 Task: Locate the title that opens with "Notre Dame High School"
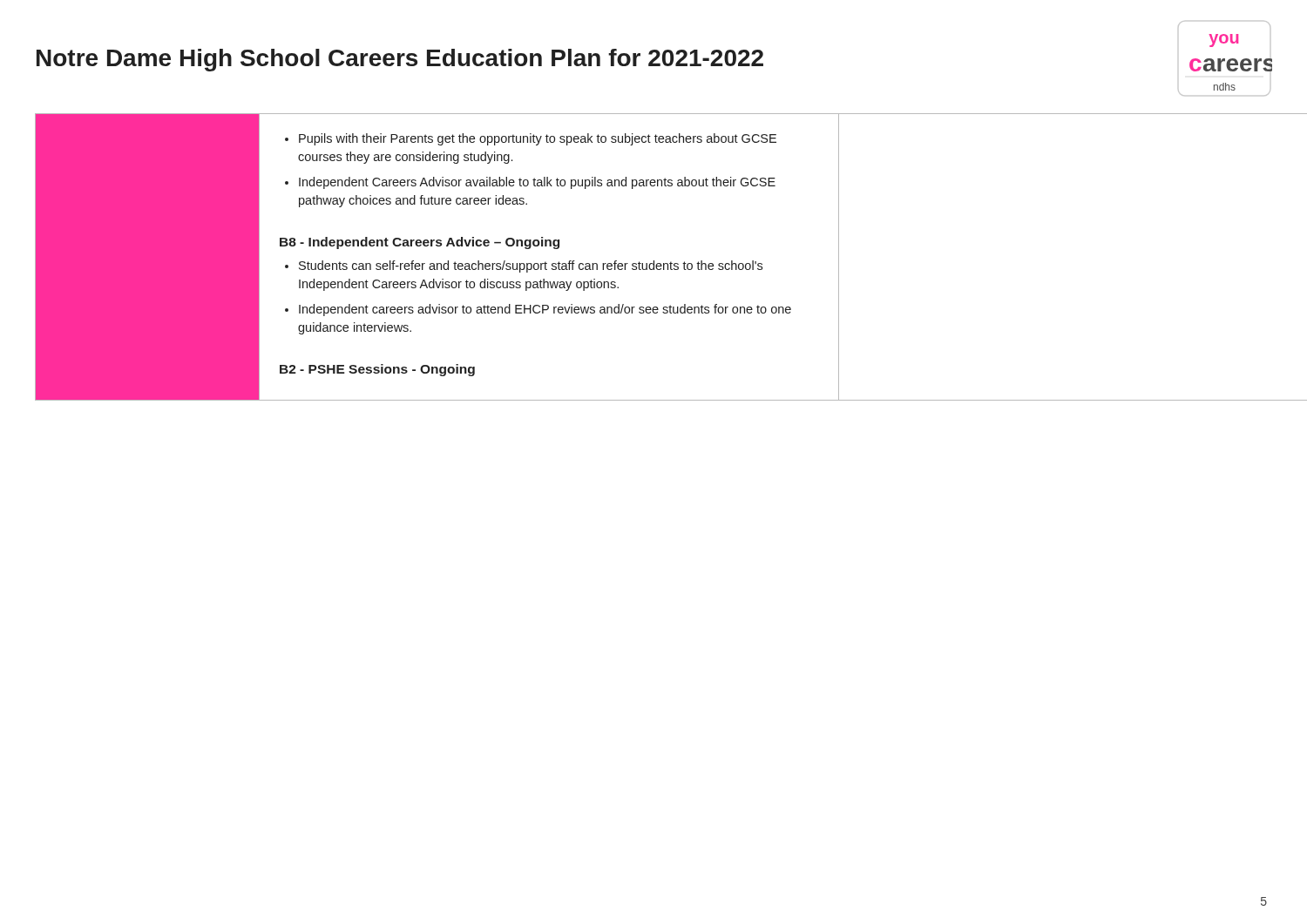[400, 58]
